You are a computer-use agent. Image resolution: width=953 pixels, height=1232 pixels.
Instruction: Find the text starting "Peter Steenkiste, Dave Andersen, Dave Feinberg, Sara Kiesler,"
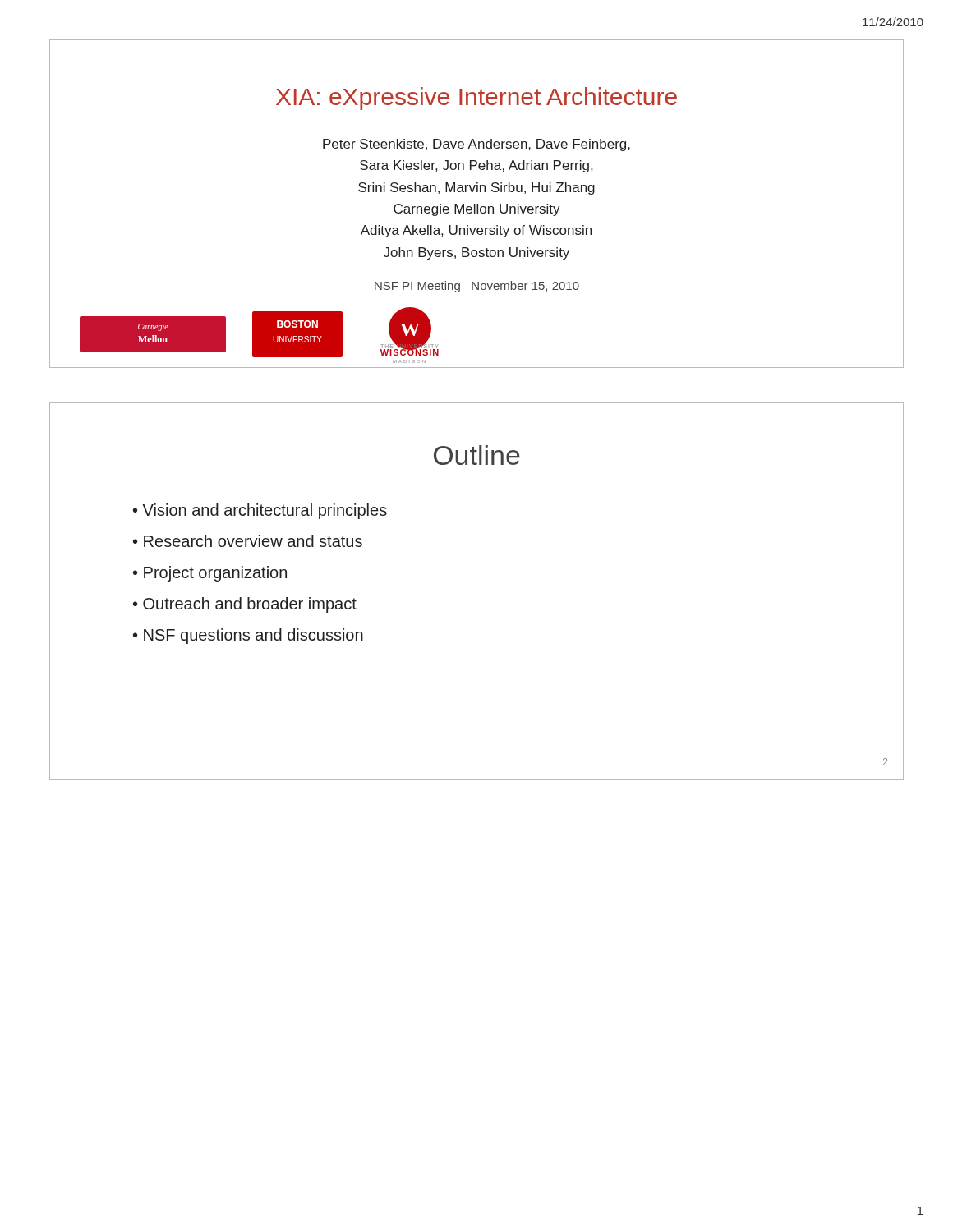[476, 198]
